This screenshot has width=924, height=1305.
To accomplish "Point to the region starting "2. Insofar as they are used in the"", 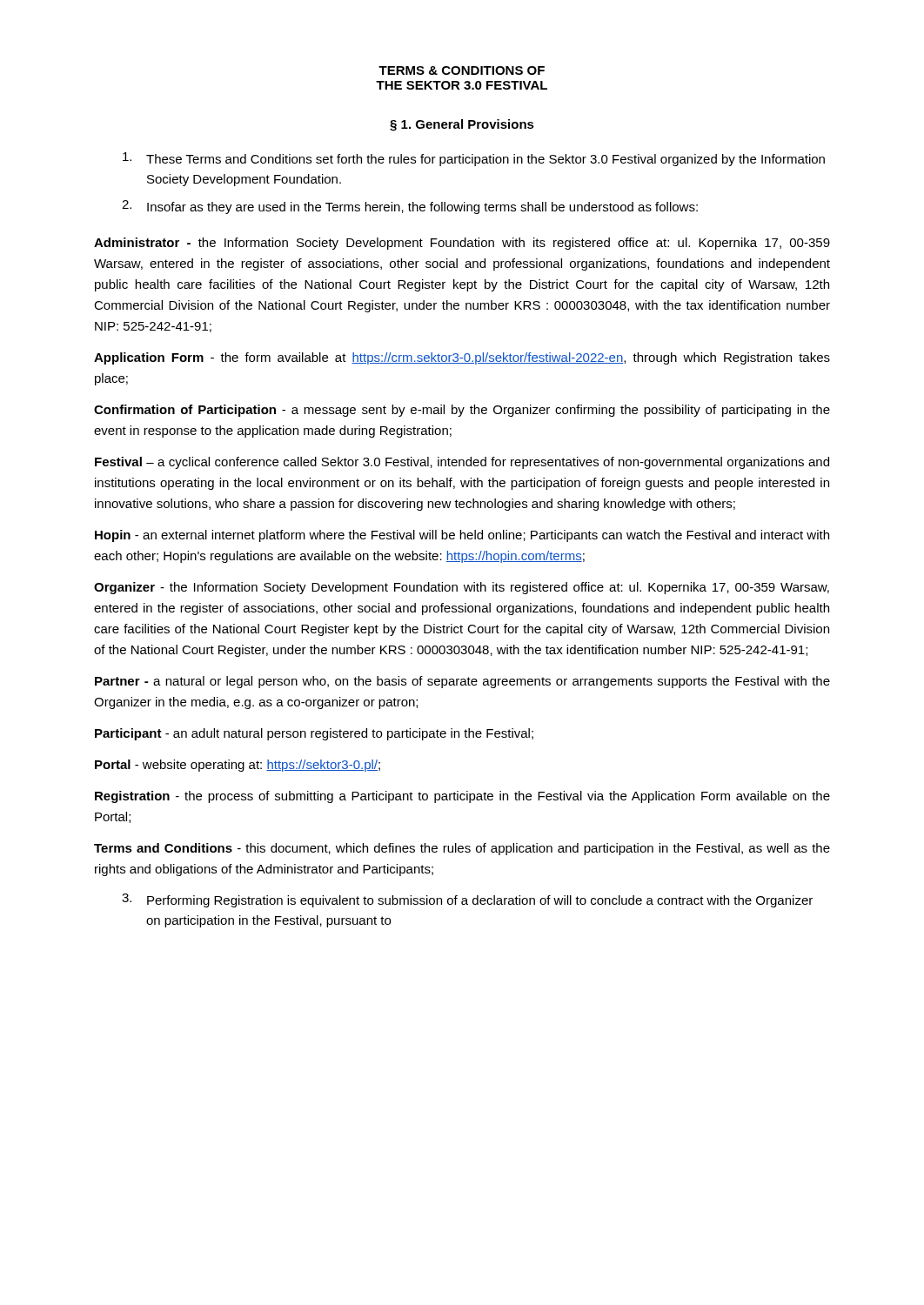I will pyautogui.click(x=410, y=206).
